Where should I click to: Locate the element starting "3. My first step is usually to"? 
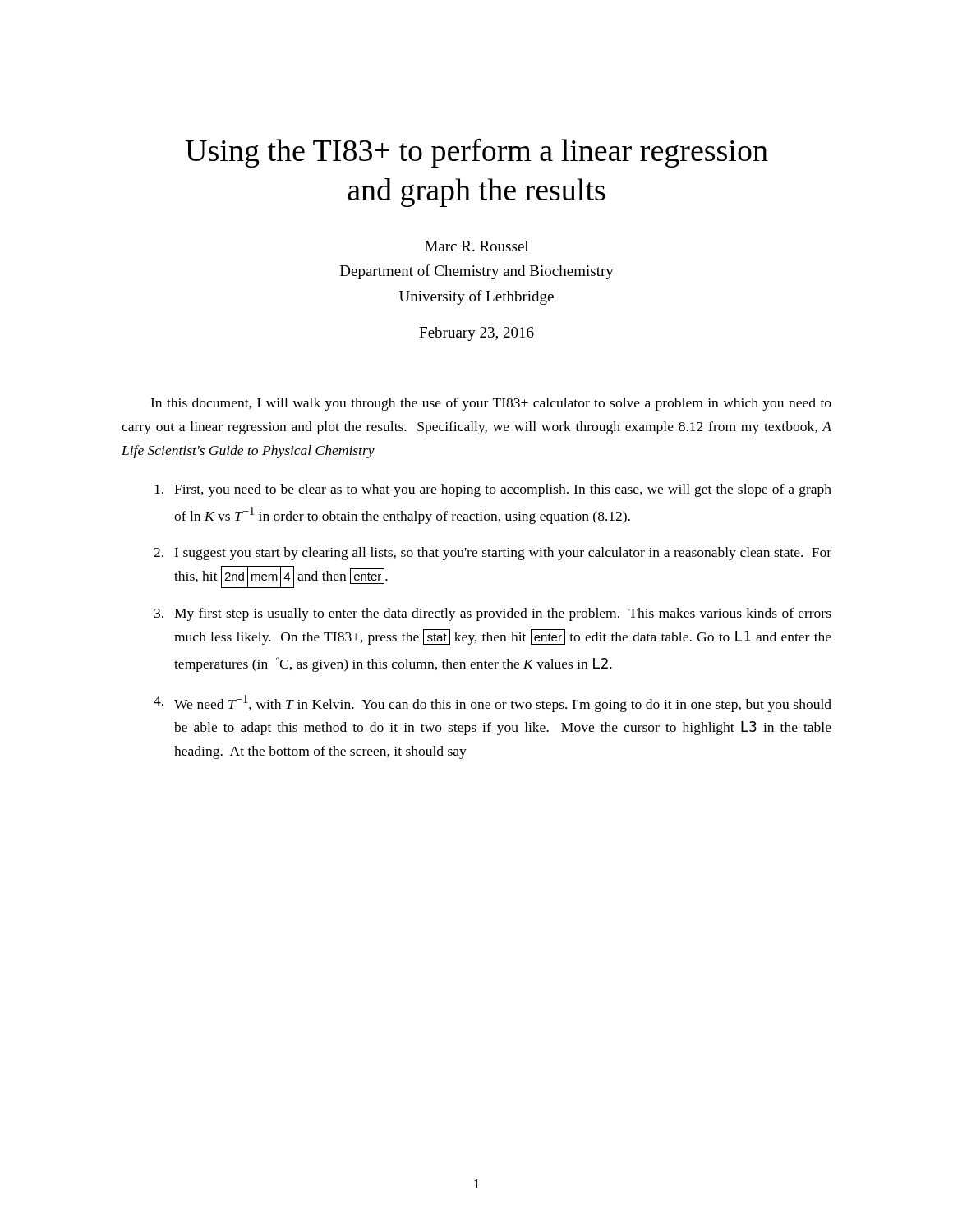pos(476,638)
